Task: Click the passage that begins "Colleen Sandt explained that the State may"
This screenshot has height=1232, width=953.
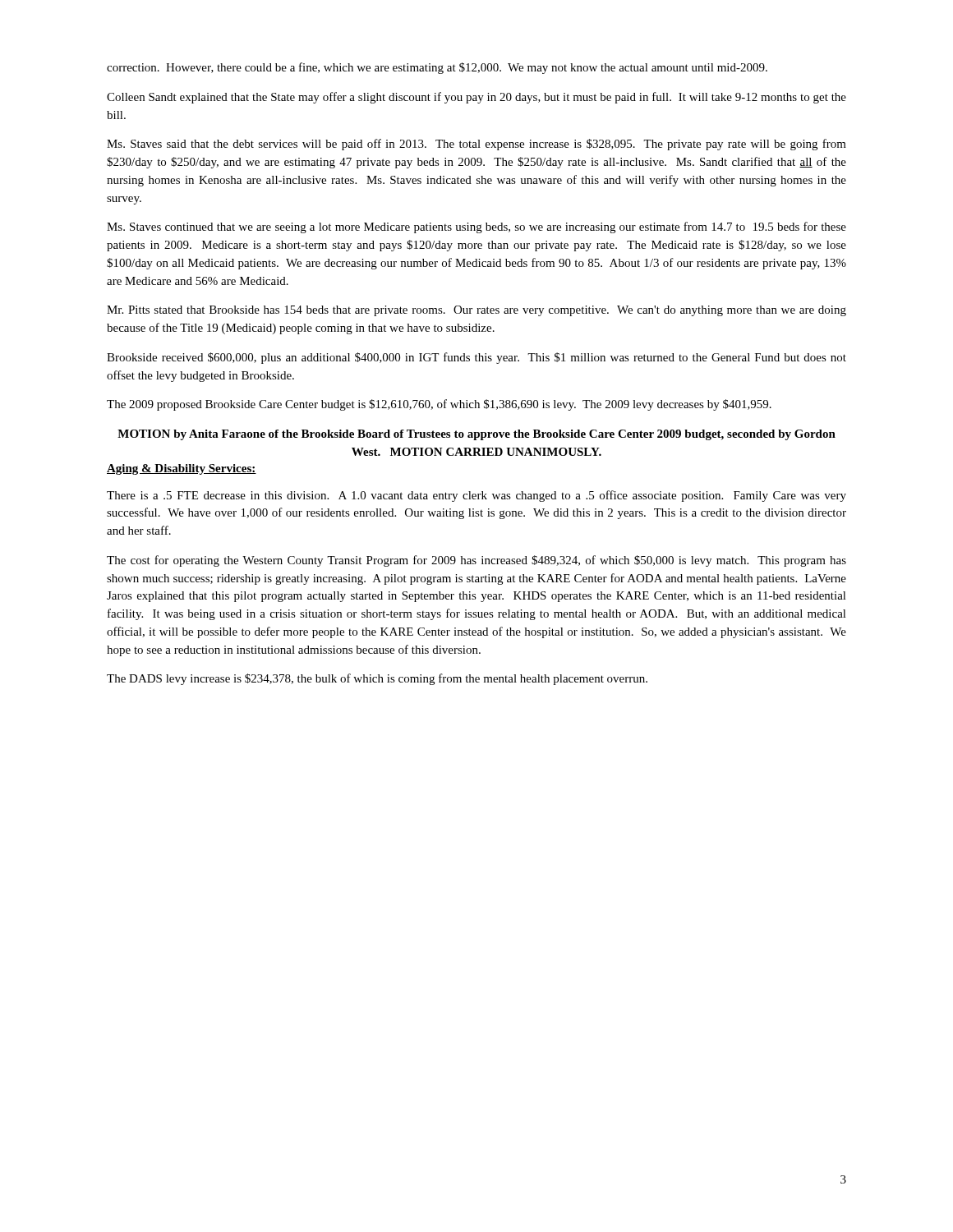Action: click(x=476, y=106)
